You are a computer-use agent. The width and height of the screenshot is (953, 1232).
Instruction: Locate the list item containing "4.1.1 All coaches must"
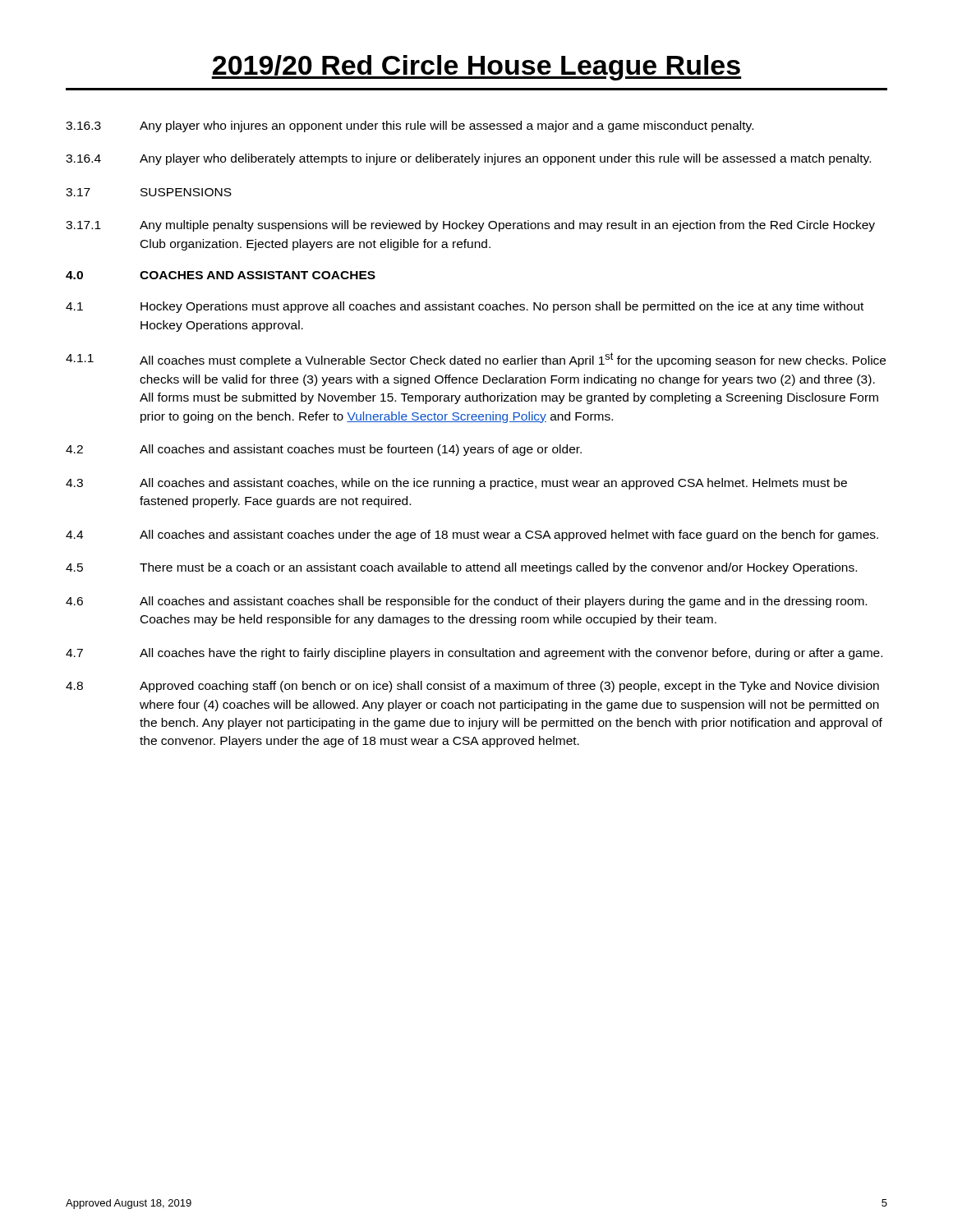(x=476, y=387)
